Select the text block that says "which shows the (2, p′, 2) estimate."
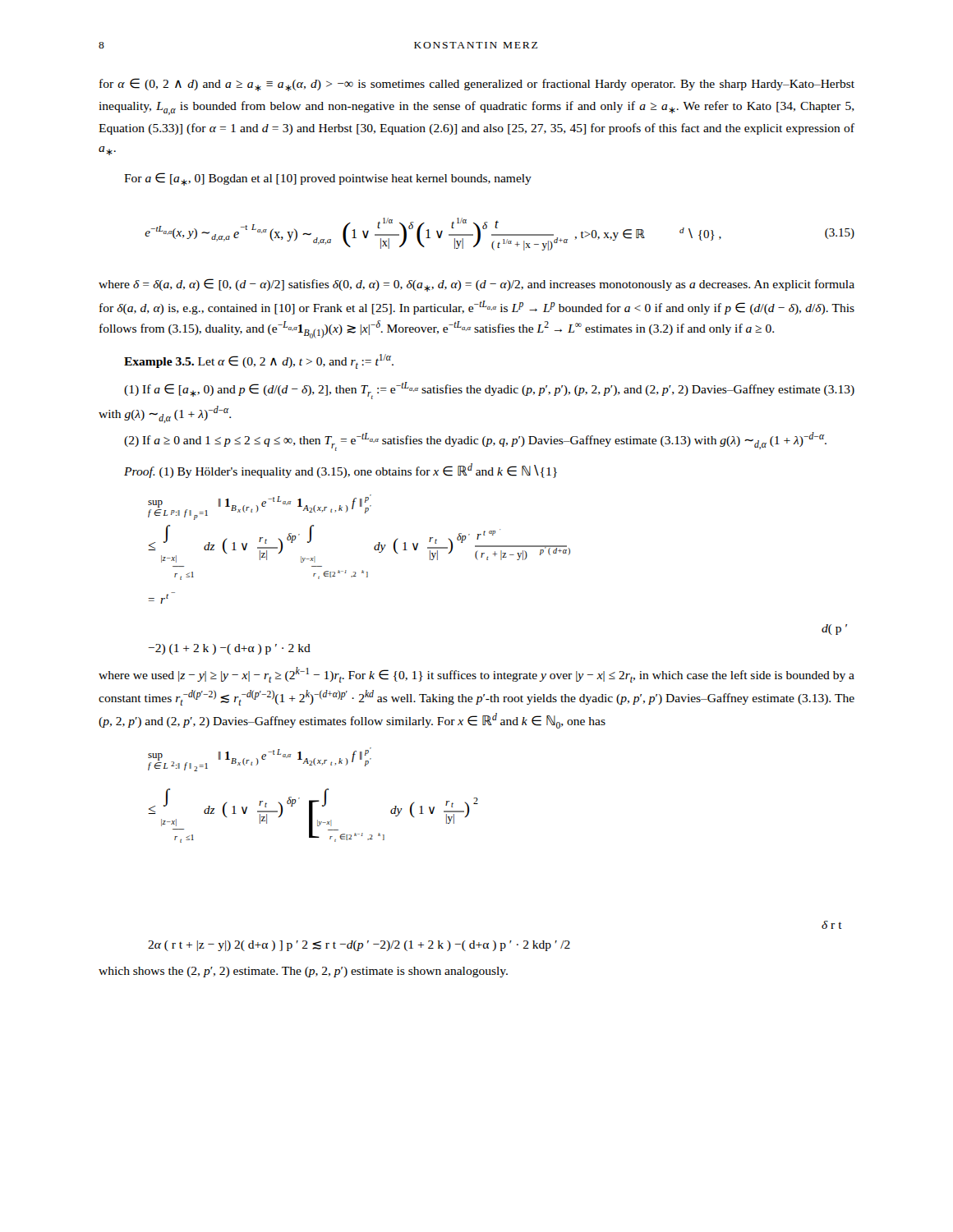The height and width of the screenshot is (1232, 953). (476, 971)
